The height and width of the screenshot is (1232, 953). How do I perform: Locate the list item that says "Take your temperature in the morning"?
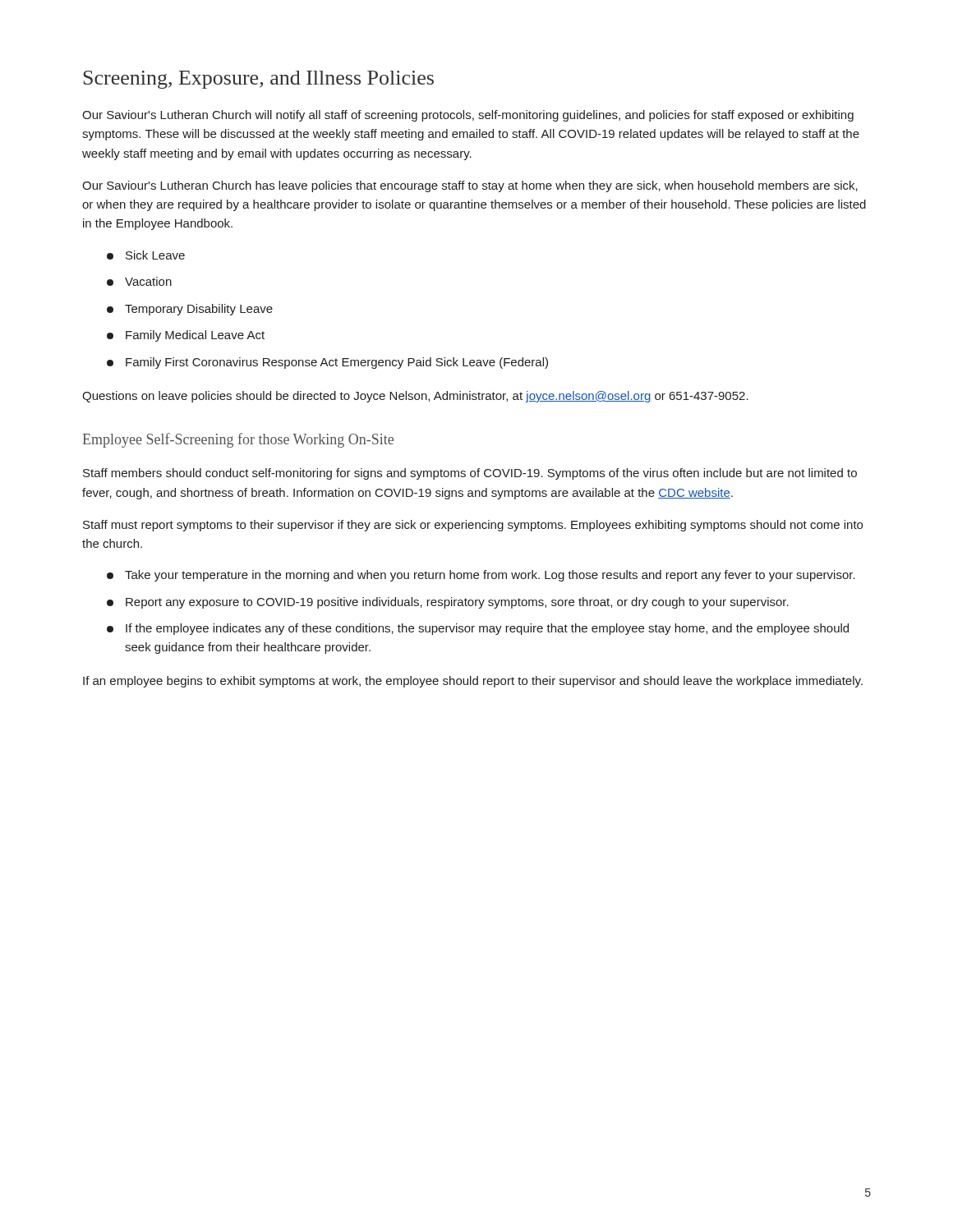(490, 575)
